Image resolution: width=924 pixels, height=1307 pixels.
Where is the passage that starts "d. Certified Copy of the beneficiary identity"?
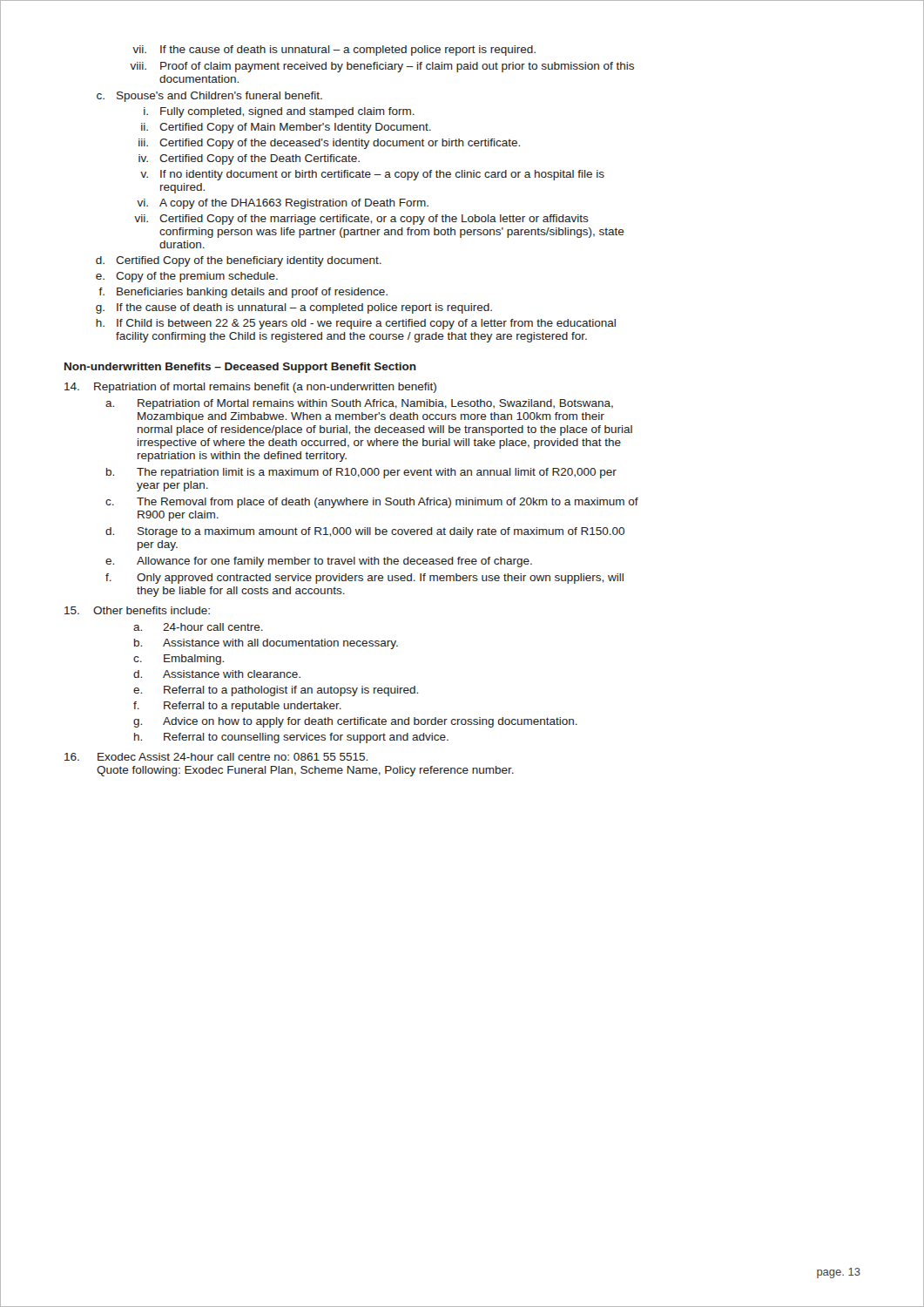(x=223, y=260)
